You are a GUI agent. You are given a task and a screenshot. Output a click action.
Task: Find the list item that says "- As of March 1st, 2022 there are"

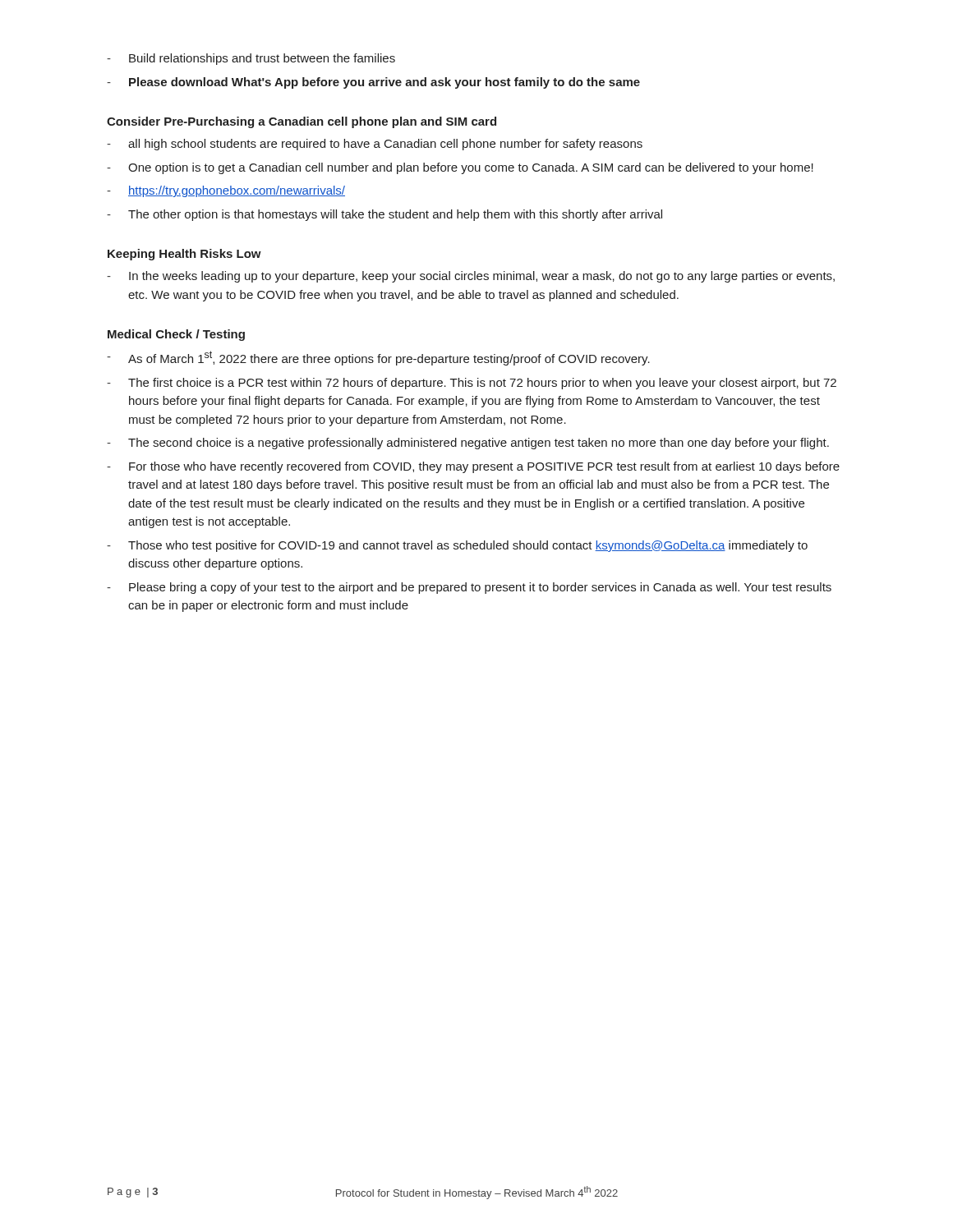(476, 358)
